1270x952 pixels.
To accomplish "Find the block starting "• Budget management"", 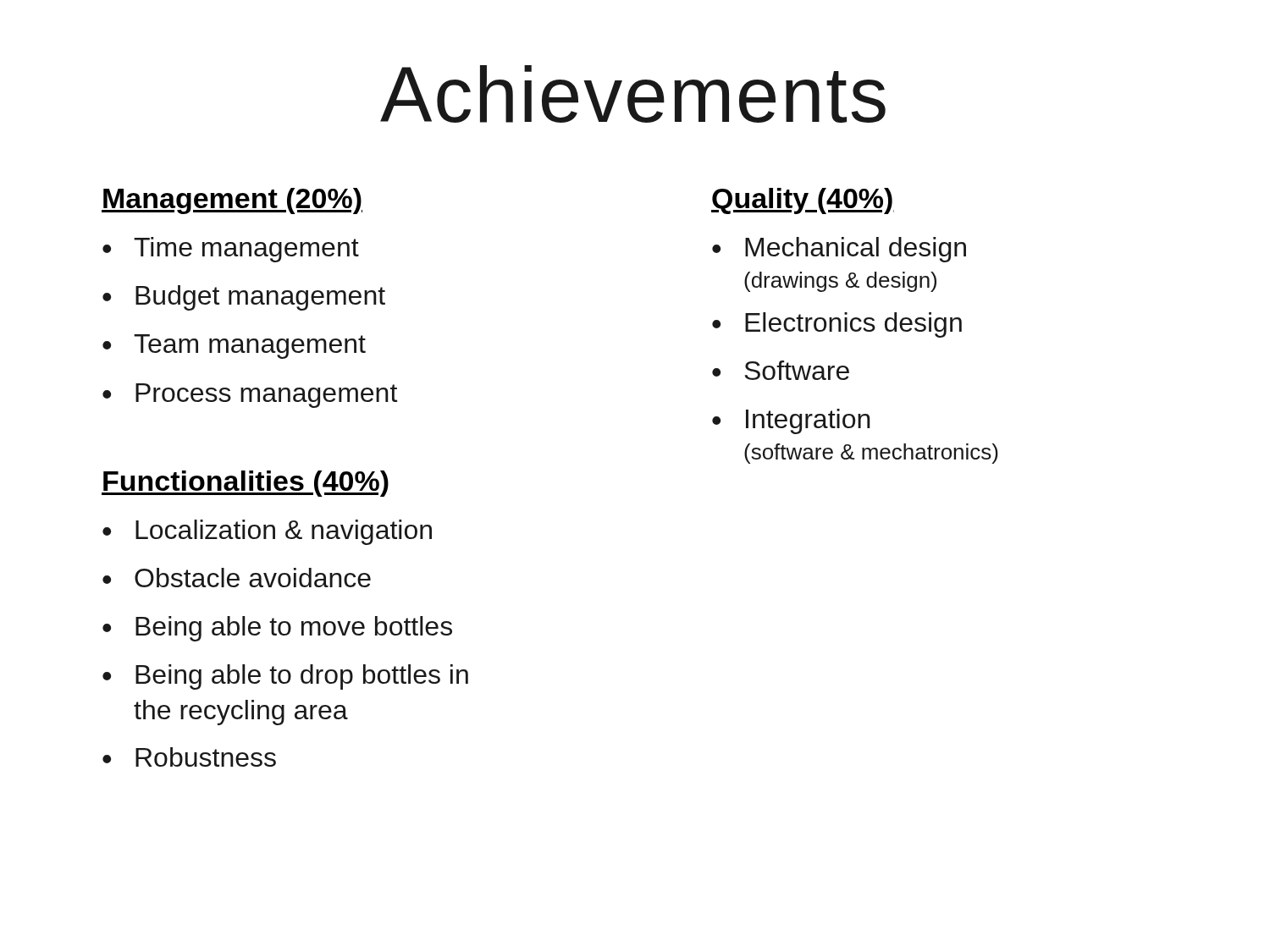I will point(364,297).
